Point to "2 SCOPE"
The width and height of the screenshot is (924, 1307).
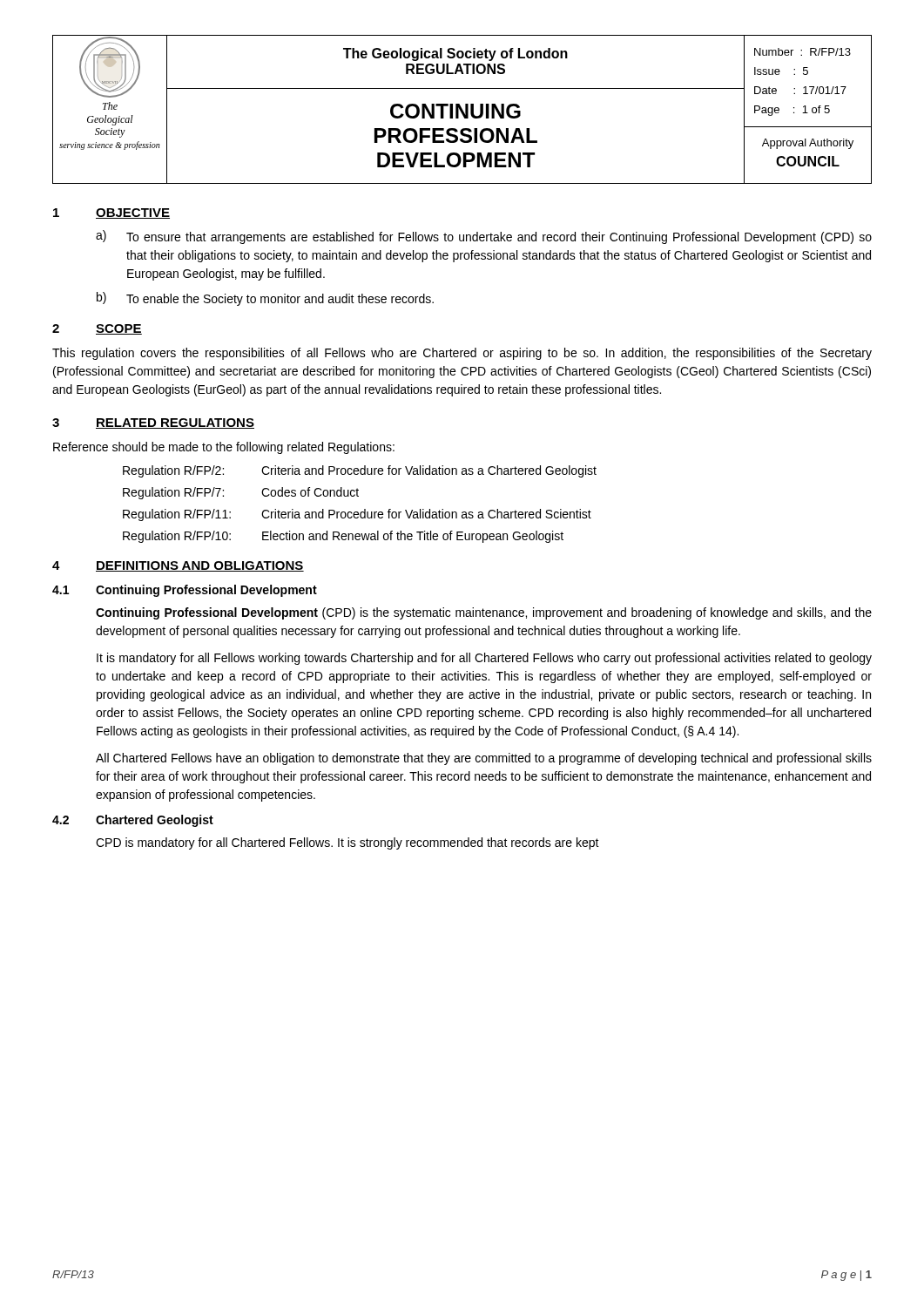[x=97, y=328]
